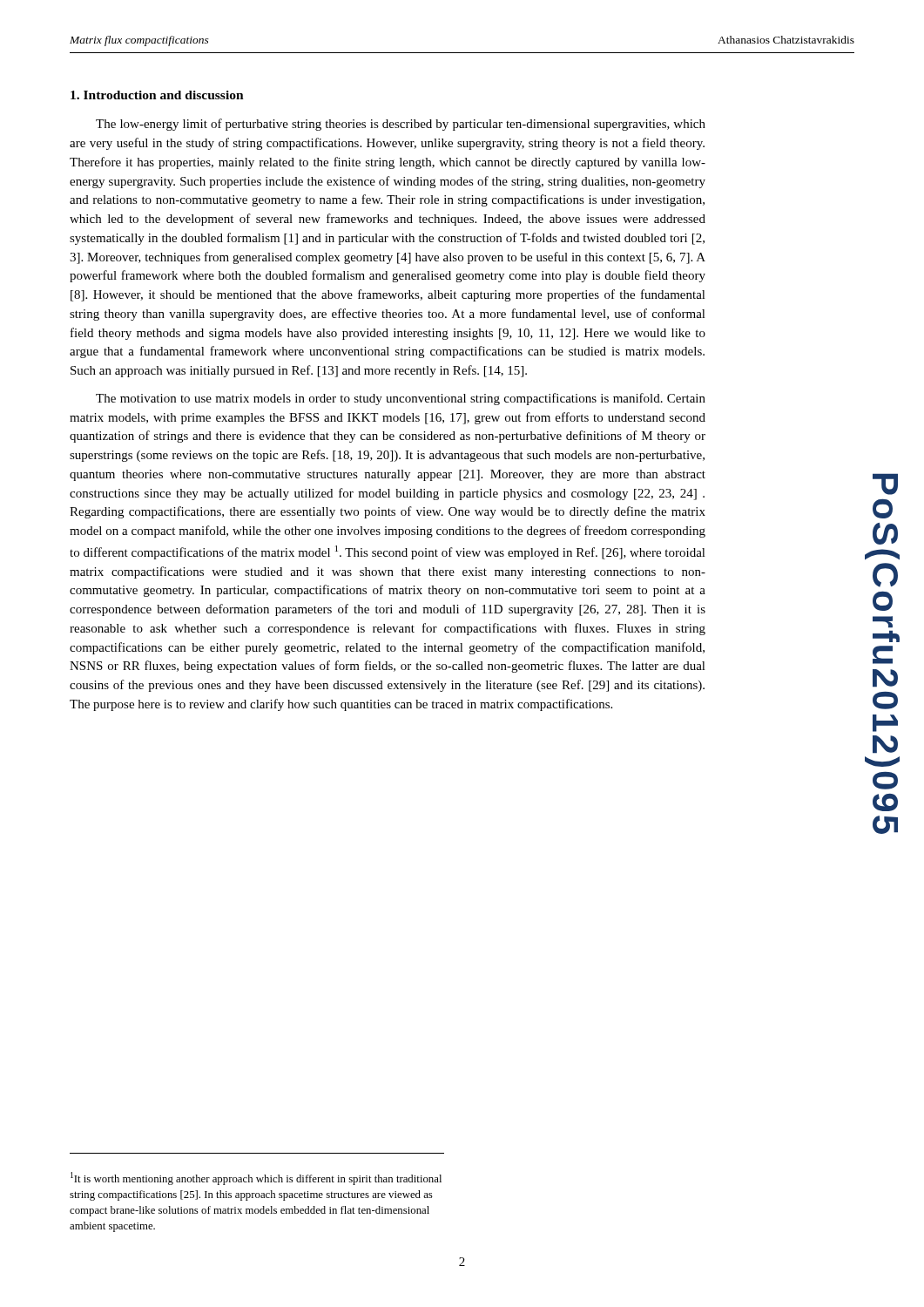The width and height of the screenshot is (924, 1307).
Task: Select the region starting "The motivation to use matrix models in"
Action: pyautogui.click(x=388, y=551)
